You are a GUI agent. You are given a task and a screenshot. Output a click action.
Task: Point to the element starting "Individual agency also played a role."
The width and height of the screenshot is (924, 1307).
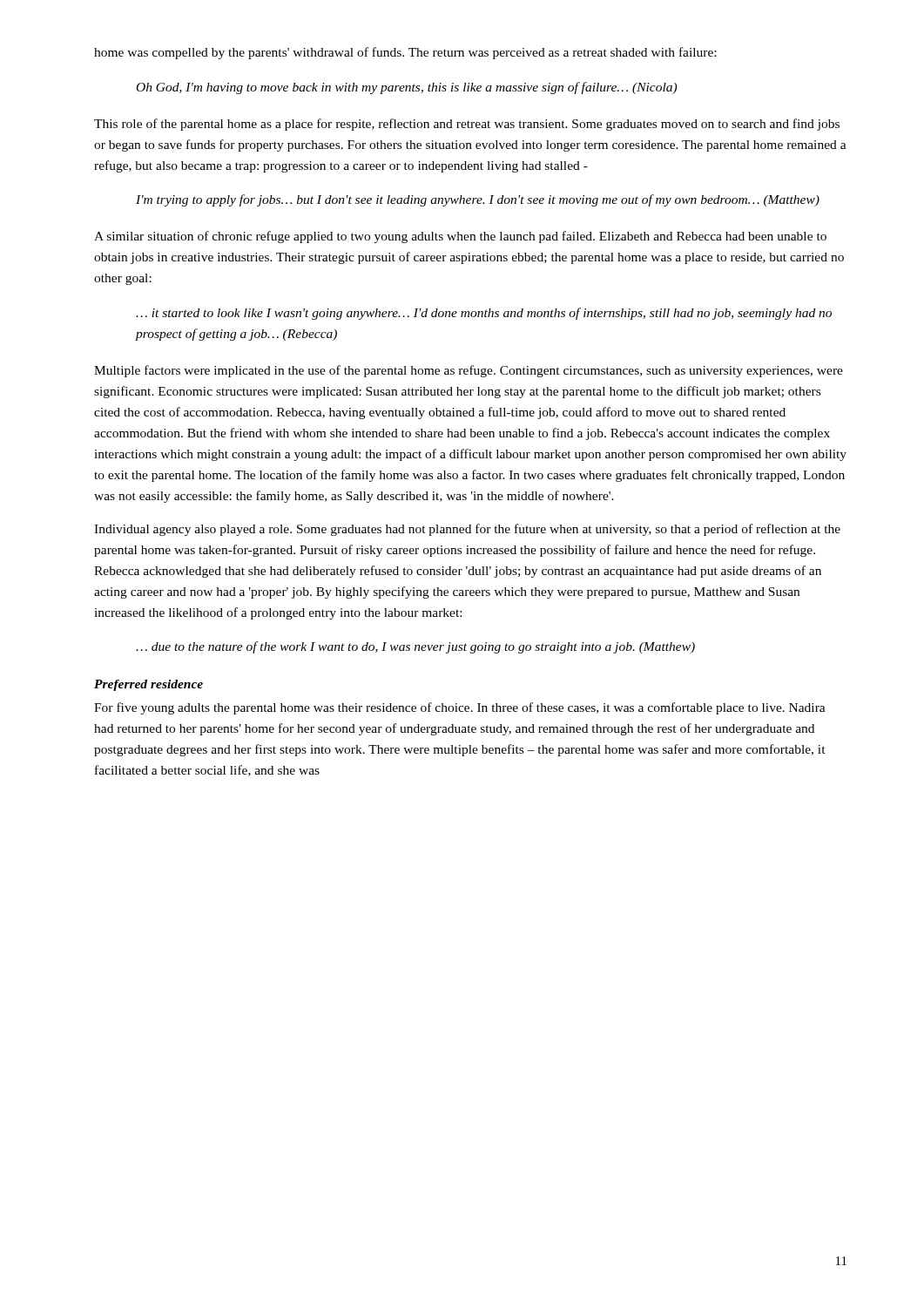coord(471,571)
